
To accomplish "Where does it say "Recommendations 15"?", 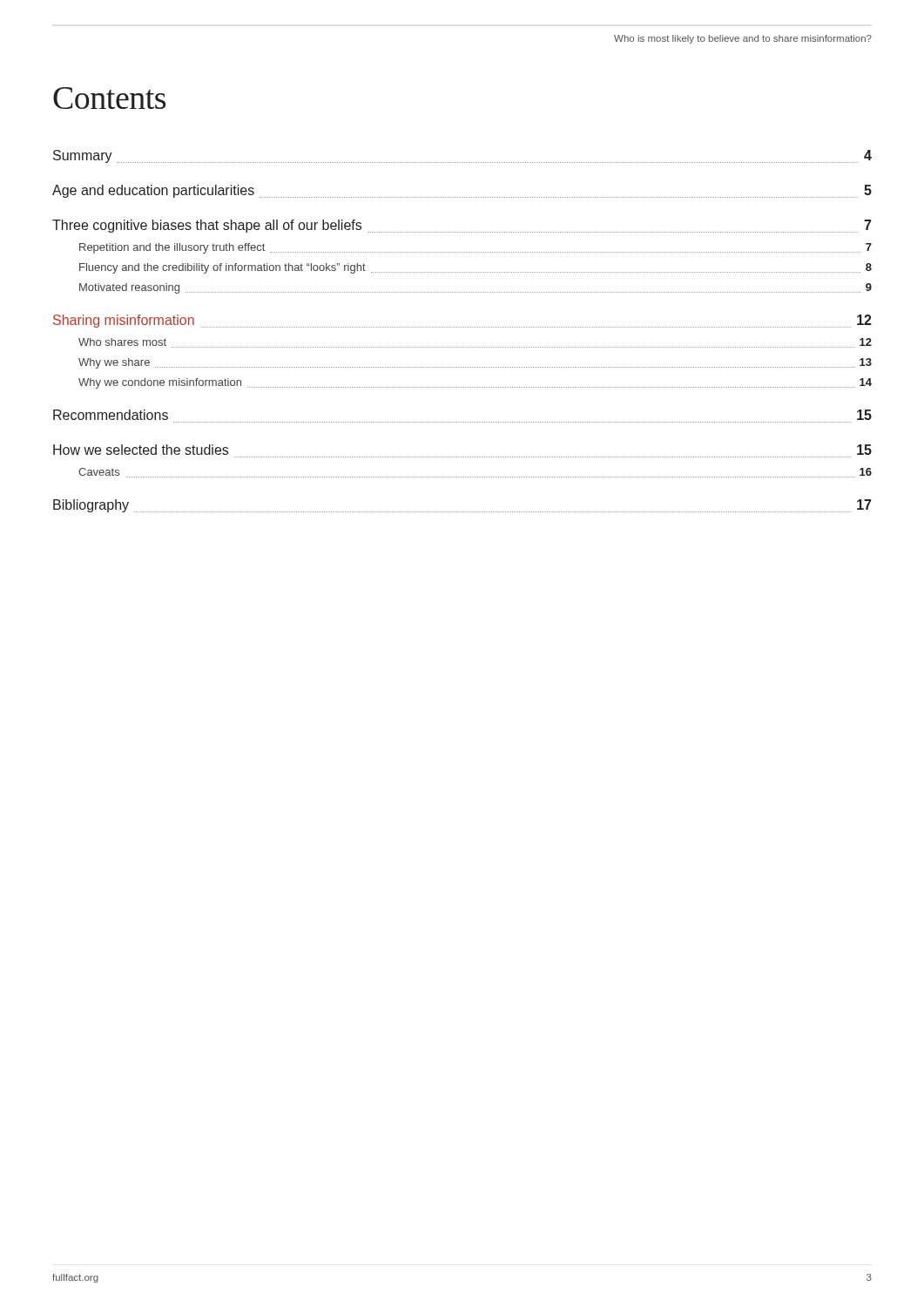I will pyautogui.click(x=462, y=417).
